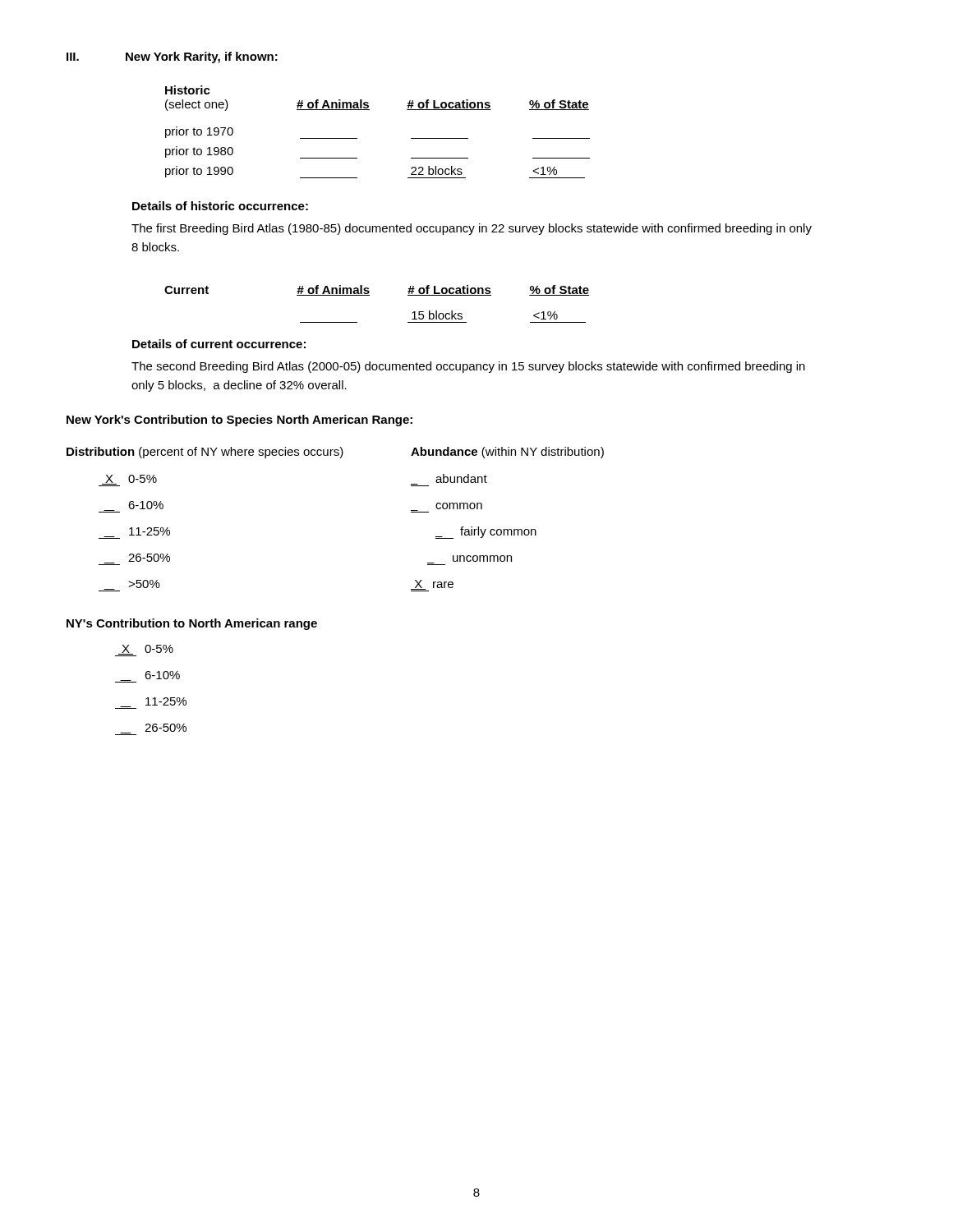The height and width of the screenshot is (1232, 953).
Task: Locate the section header with the text "Details of historic occurrence:"
Action: (220, 206)
